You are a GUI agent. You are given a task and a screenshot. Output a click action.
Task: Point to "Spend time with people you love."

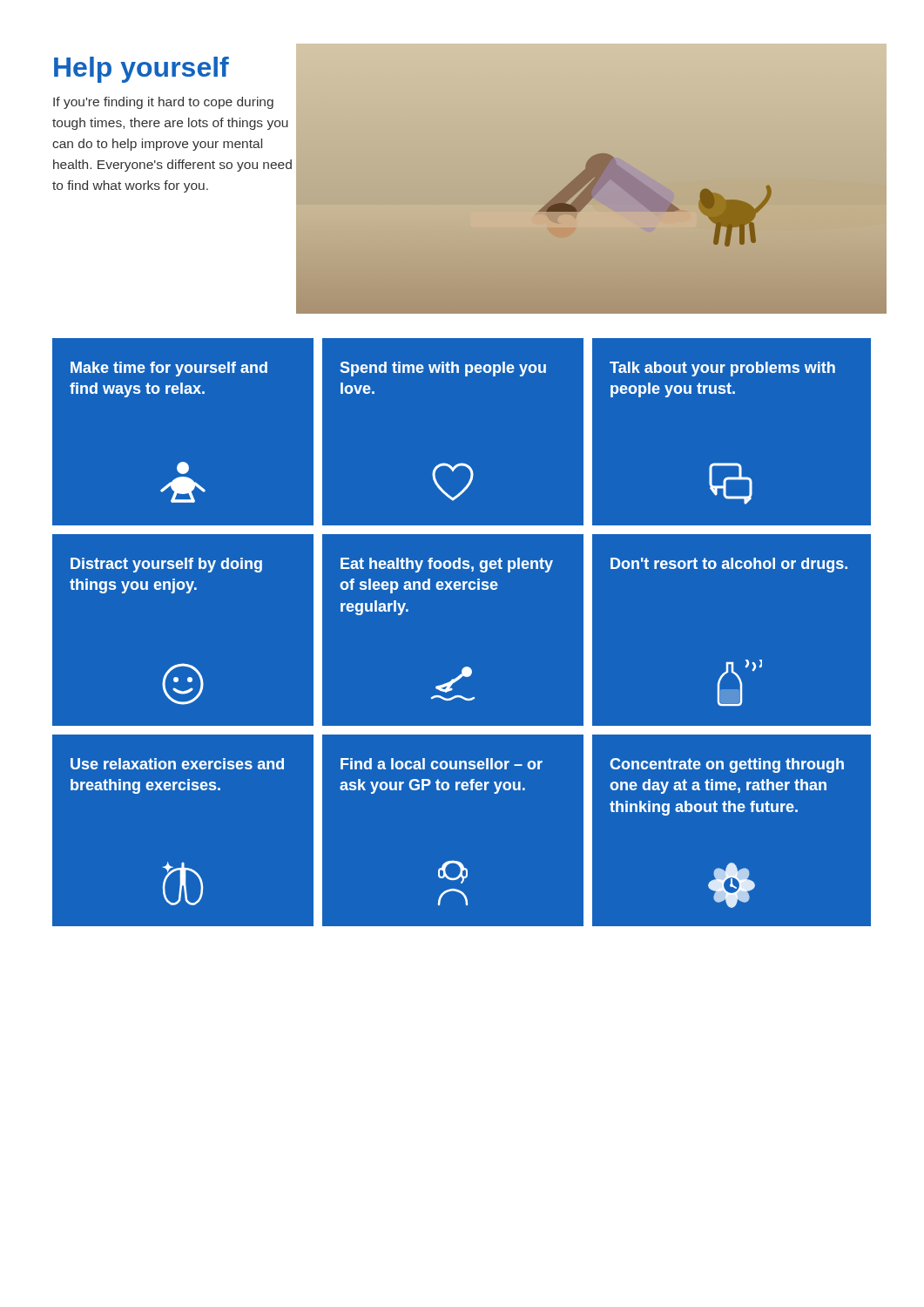coord(443,369)
